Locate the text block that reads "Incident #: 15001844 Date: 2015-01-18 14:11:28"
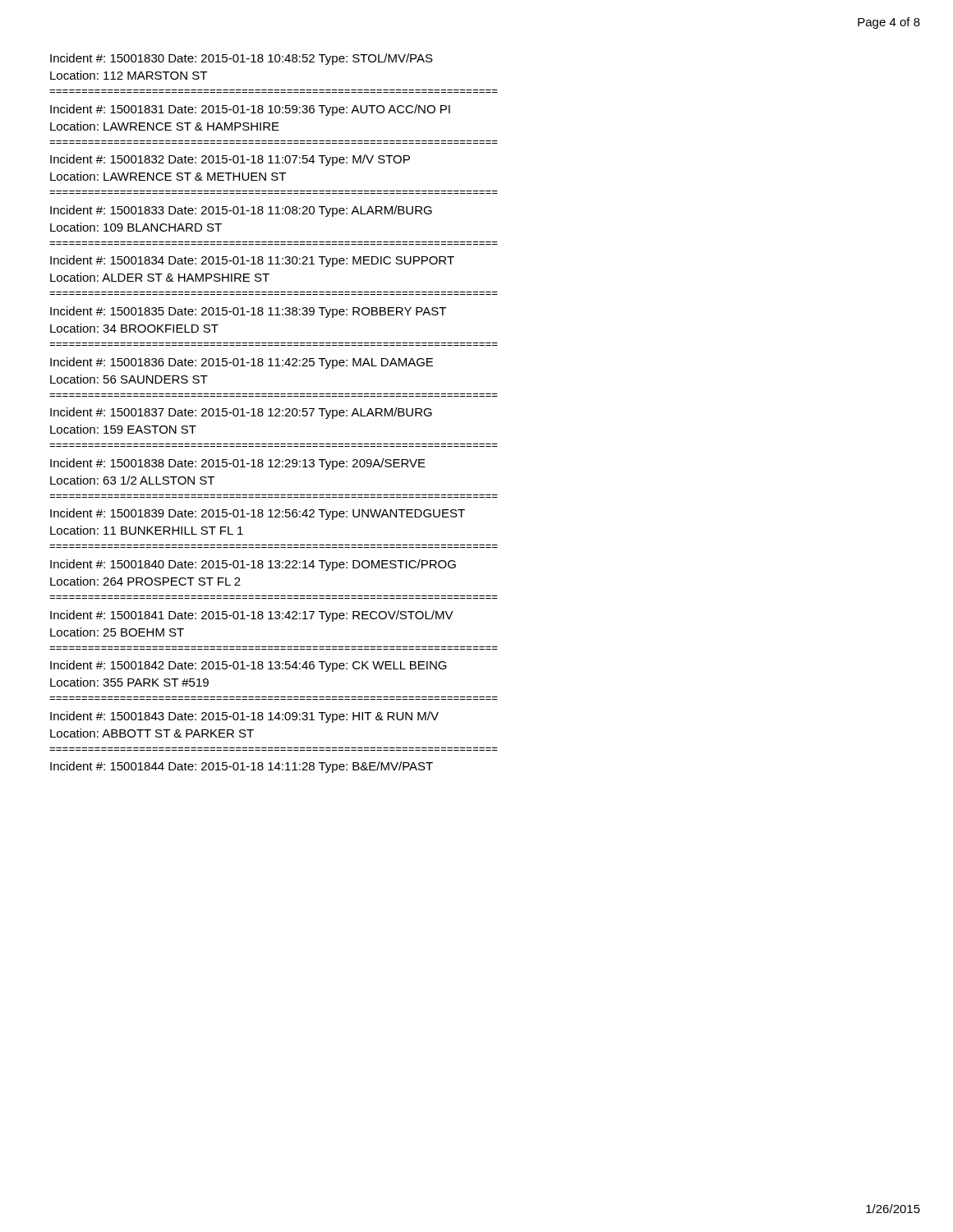Viewport: 953px width, 1232px height. (x=242, y=767)
